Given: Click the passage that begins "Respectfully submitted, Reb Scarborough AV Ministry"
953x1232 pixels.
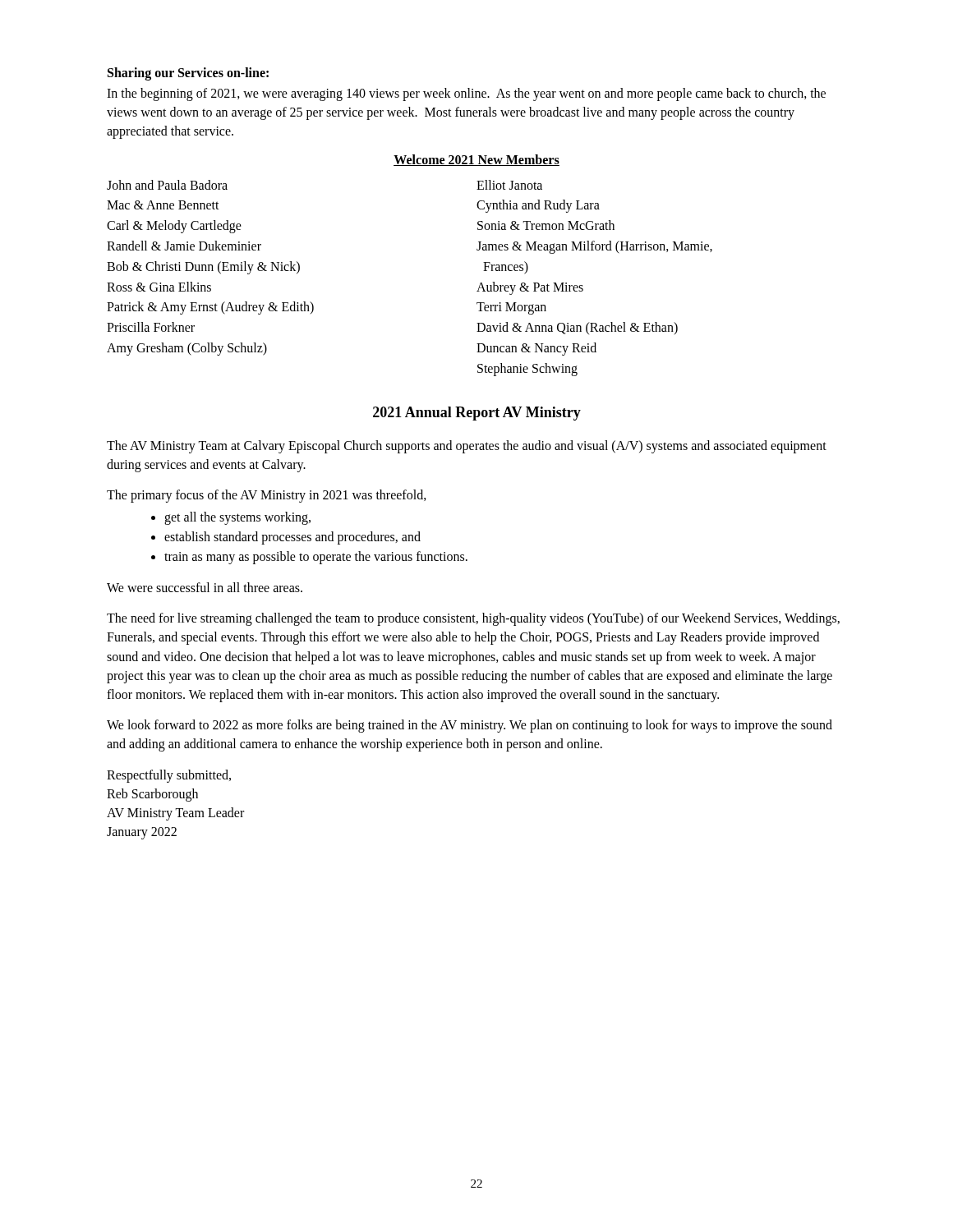Looking at the screenshot, I should 176,803.
